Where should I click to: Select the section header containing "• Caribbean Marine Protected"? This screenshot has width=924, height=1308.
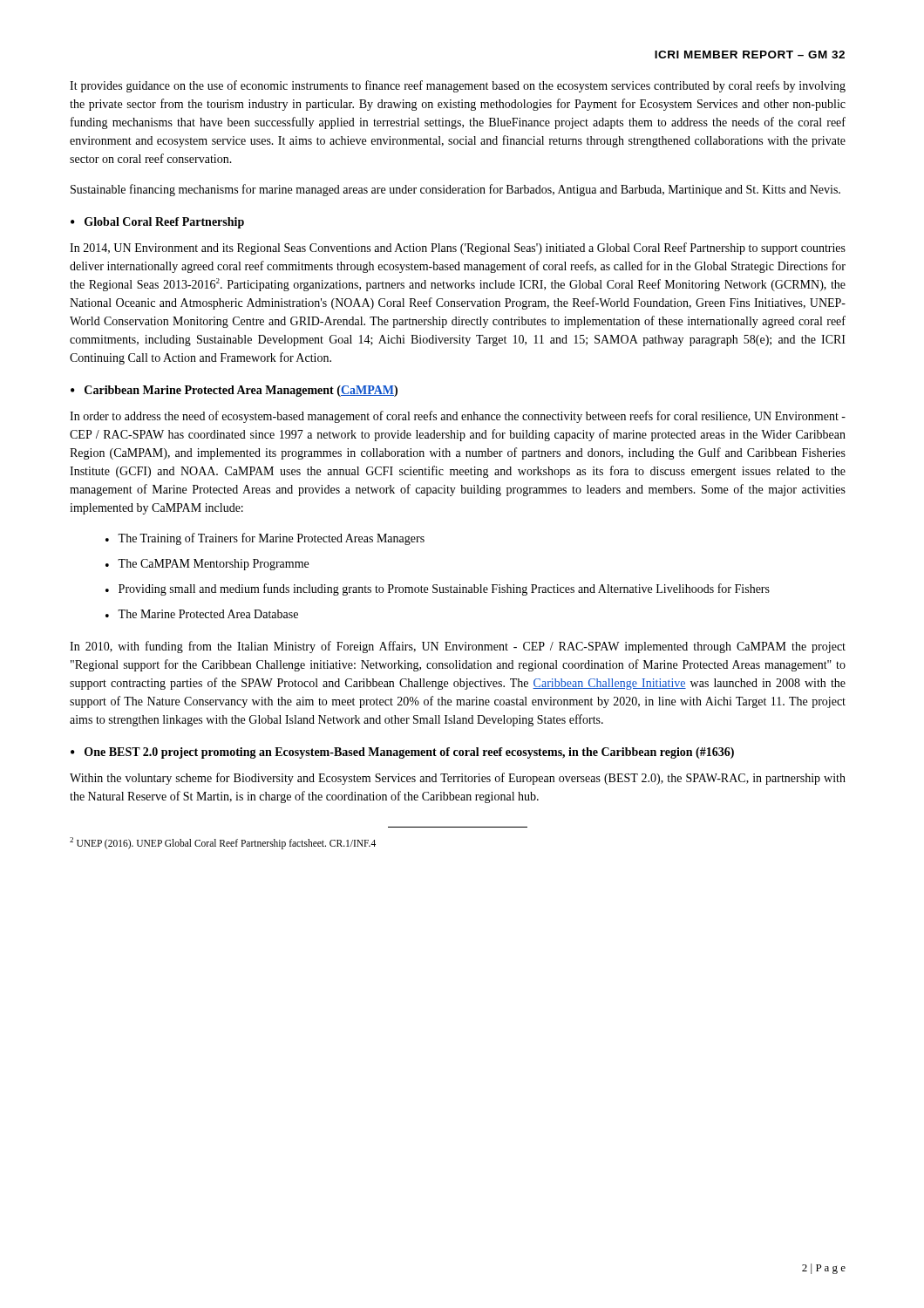234,391
